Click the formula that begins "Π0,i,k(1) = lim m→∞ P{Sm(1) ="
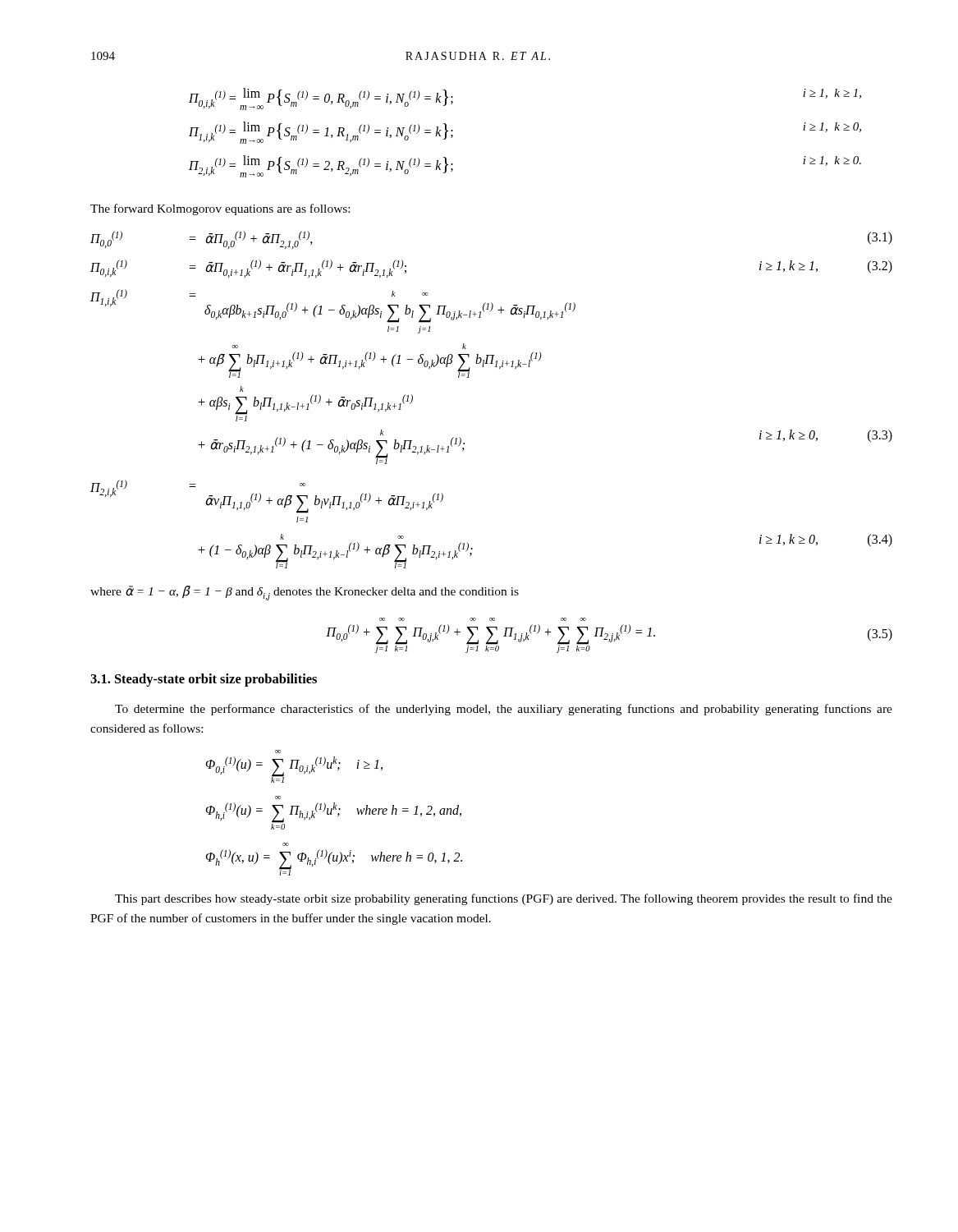This screenshot has height=1232, width=958. pyautogui.click(x=325, y=99)
